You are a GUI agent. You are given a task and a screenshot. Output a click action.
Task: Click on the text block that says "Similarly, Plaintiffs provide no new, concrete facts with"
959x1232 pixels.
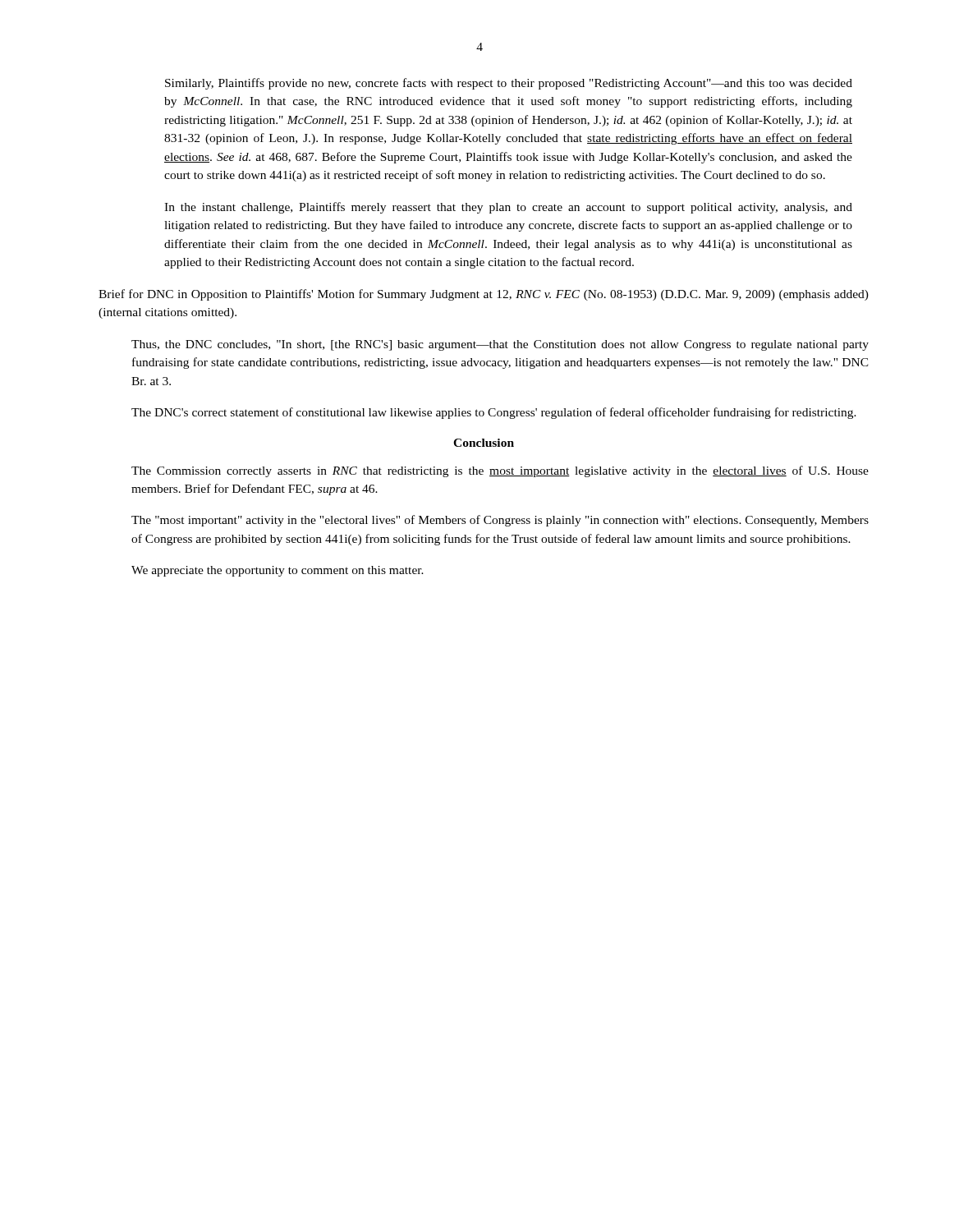[508, 129]
